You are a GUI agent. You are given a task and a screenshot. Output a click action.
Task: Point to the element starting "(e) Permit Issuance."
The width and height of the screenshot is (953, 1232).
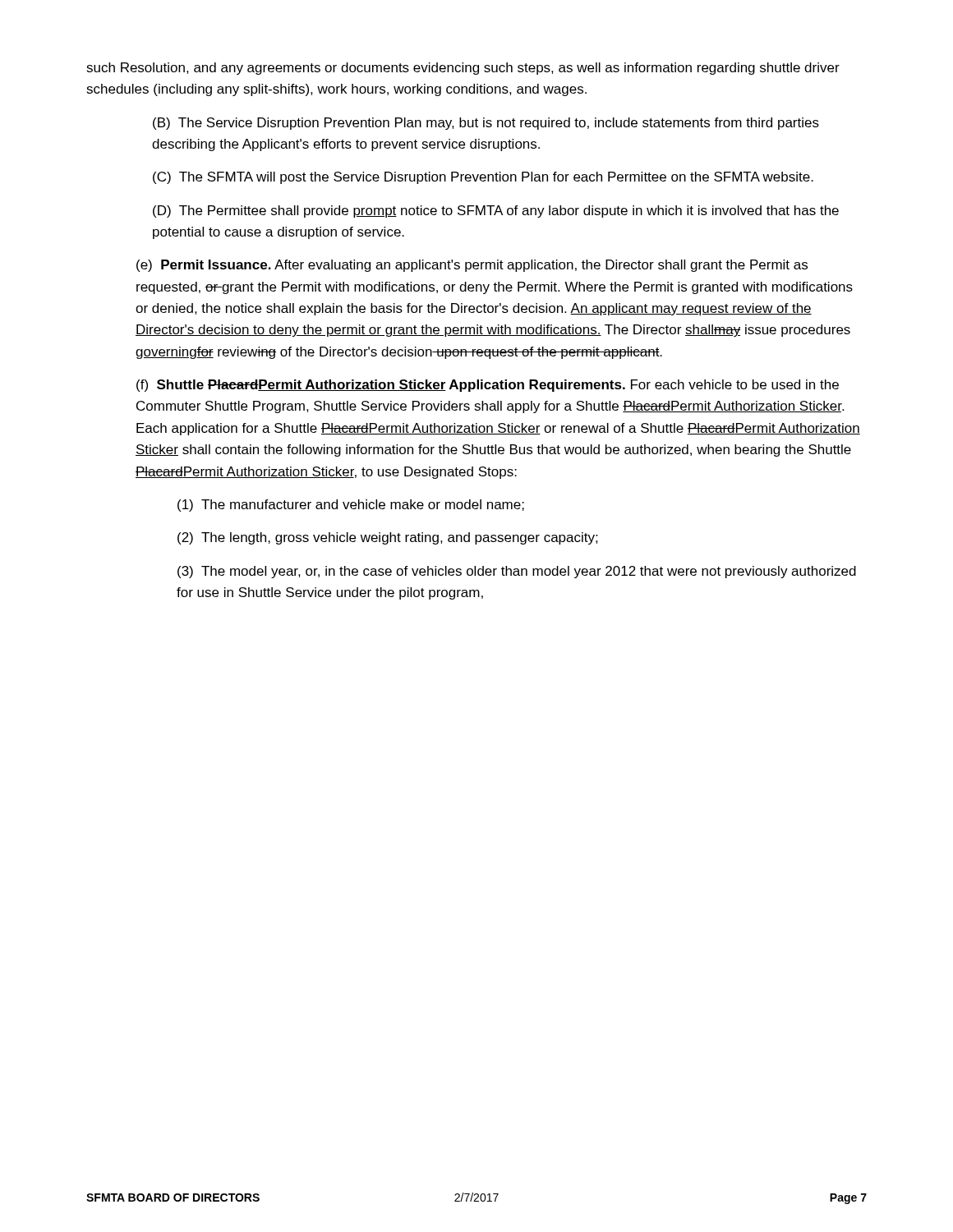coord(501,309)
